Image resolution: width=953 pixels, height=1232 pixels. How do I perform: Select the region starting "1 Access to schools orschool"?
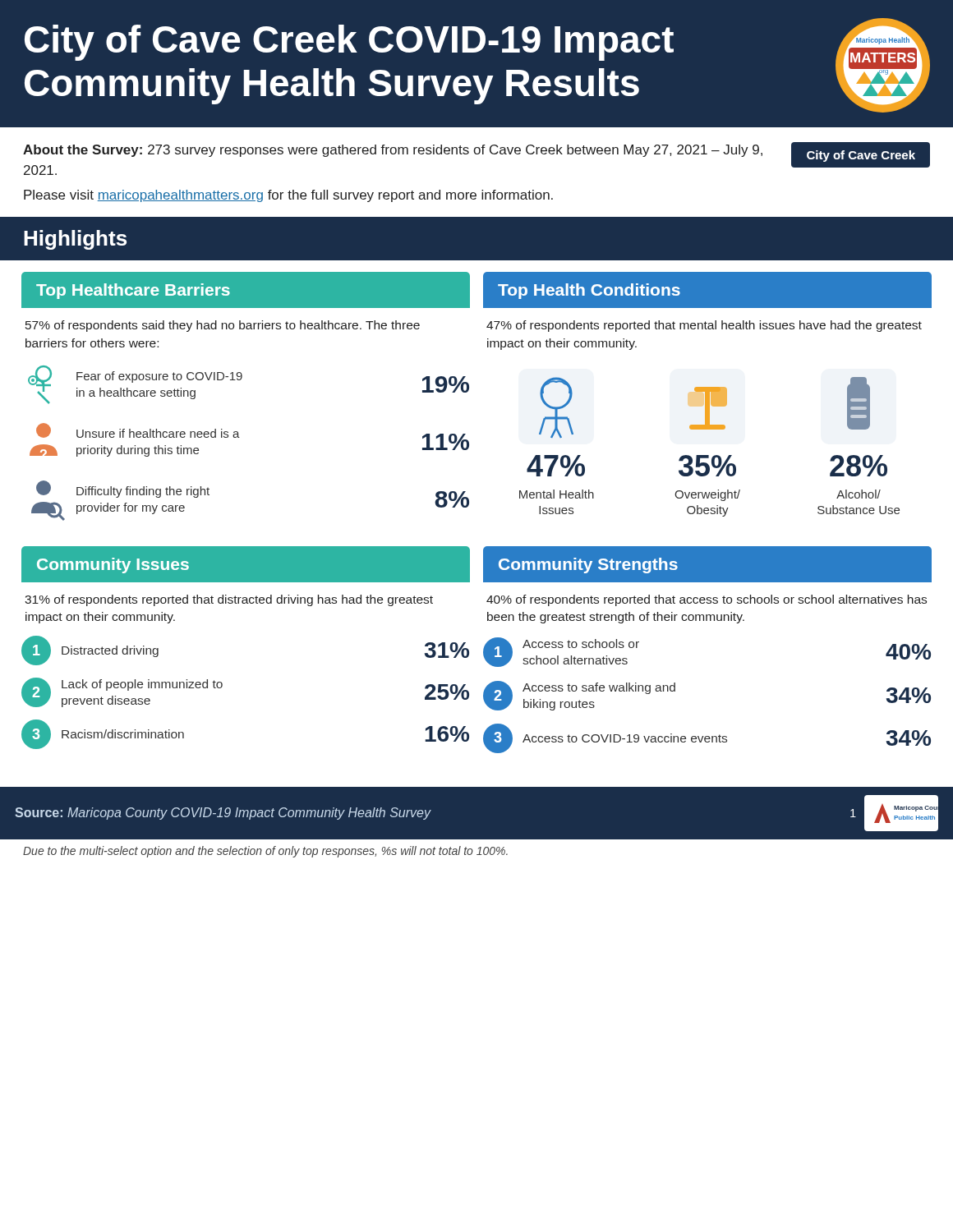(557, 656)
